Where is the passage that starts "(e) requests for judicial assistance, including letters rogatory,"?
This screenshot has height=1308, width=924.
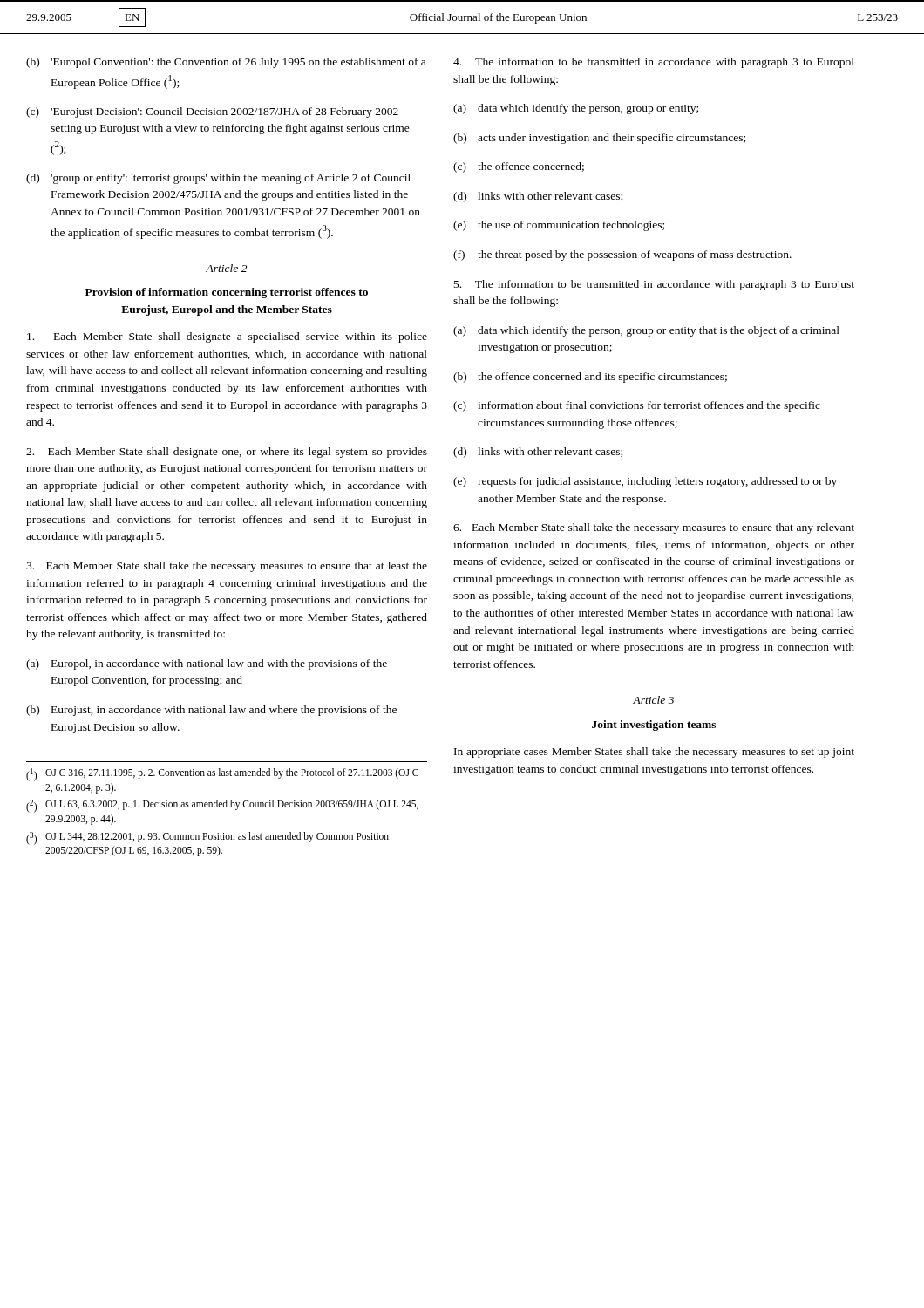coord(654,490)
